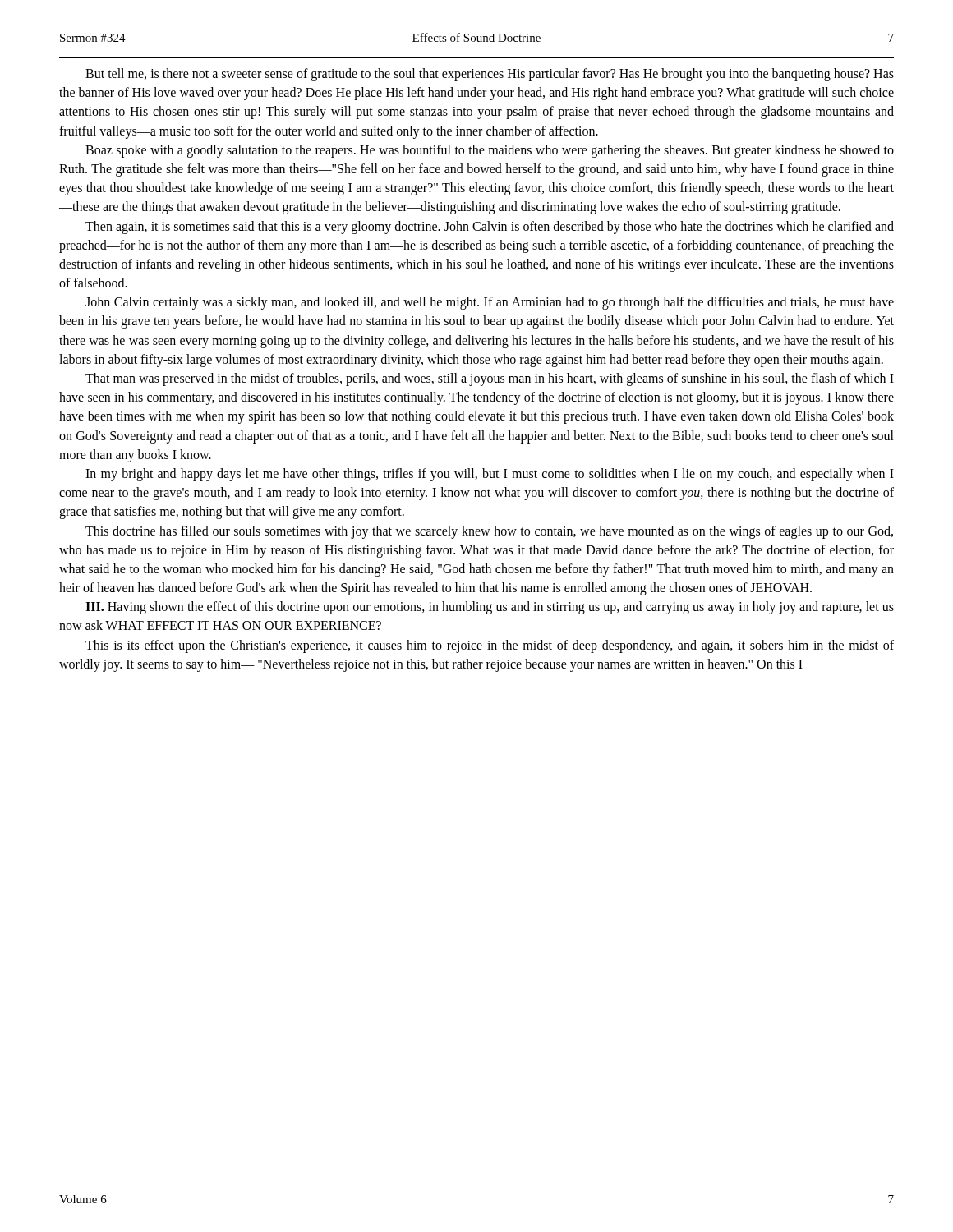Select the text block that says "But tell me,"
Viewport: 953px width, 1232px height.
(x=476, y=102)
